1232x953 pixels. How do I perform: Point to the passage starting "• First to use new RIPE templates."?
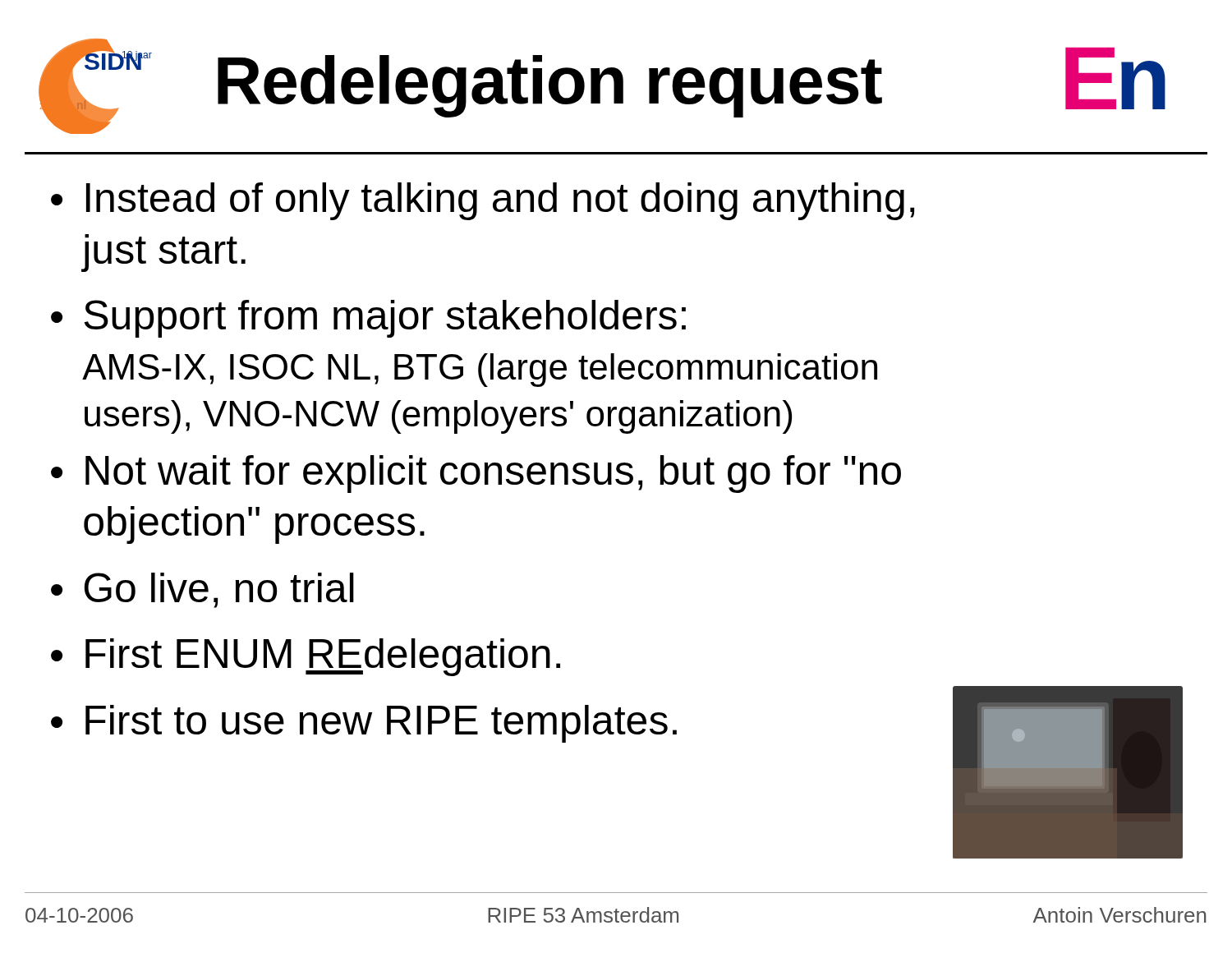365,721
